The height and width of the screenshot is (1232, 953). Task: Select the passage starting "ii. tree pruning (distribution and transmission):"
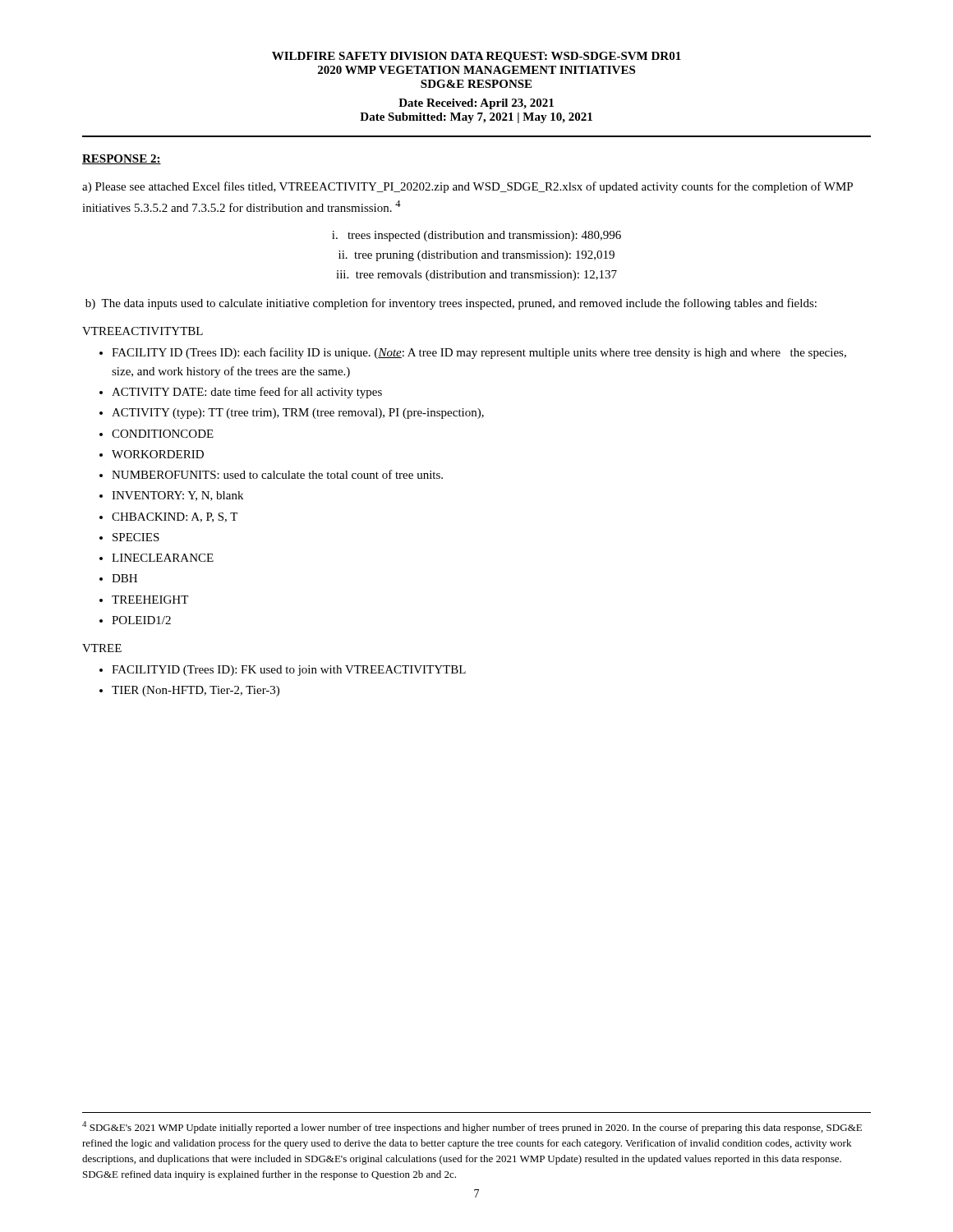tap(476, 255)
